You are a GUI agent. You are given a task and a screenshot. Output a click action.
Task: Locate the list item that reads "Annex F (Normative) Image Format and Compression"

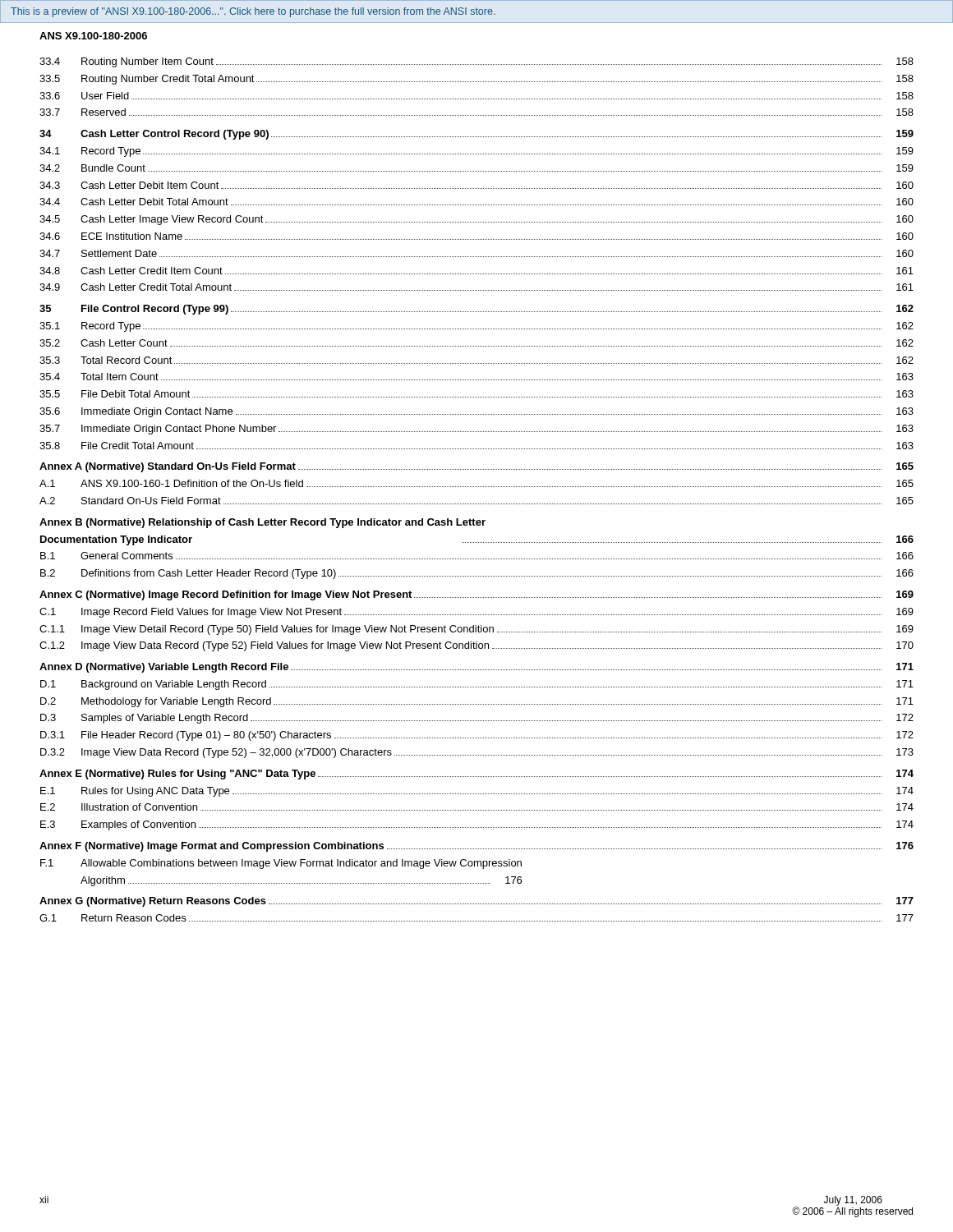[476, 846]
